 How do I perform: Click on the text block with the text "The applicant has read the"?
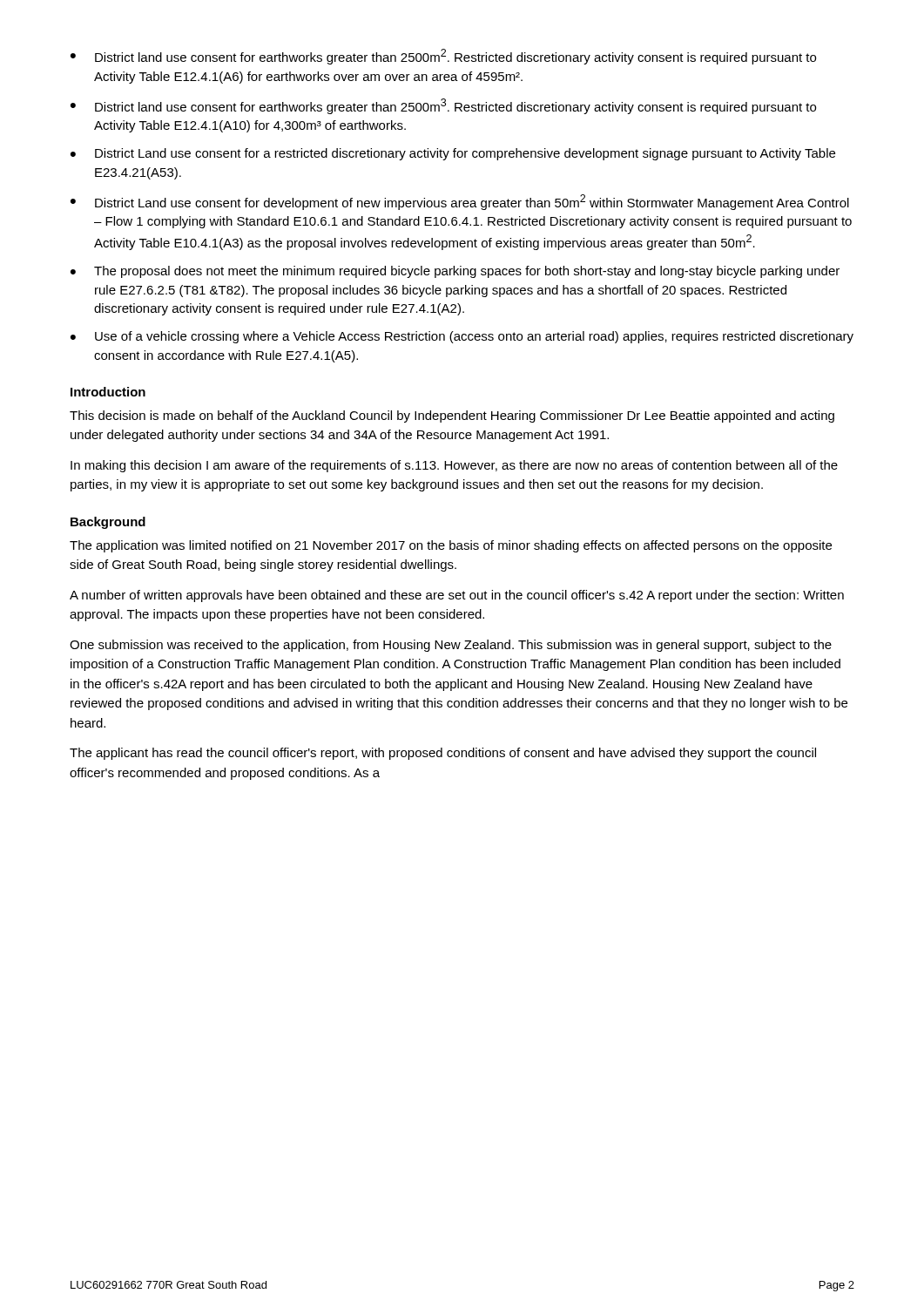443,762
